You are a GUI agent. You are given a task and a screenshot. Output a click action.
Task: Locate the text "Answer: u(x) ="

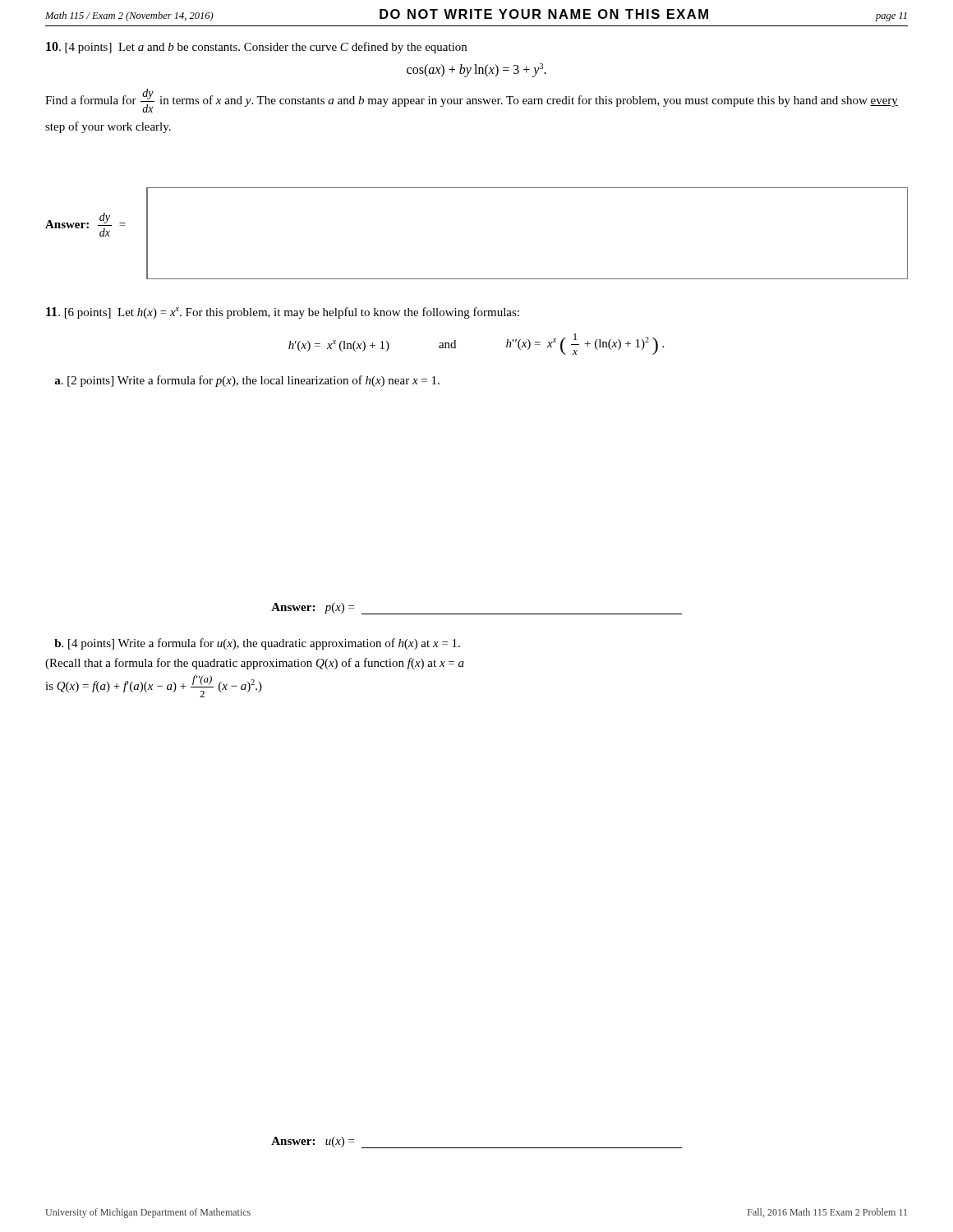476,1141
